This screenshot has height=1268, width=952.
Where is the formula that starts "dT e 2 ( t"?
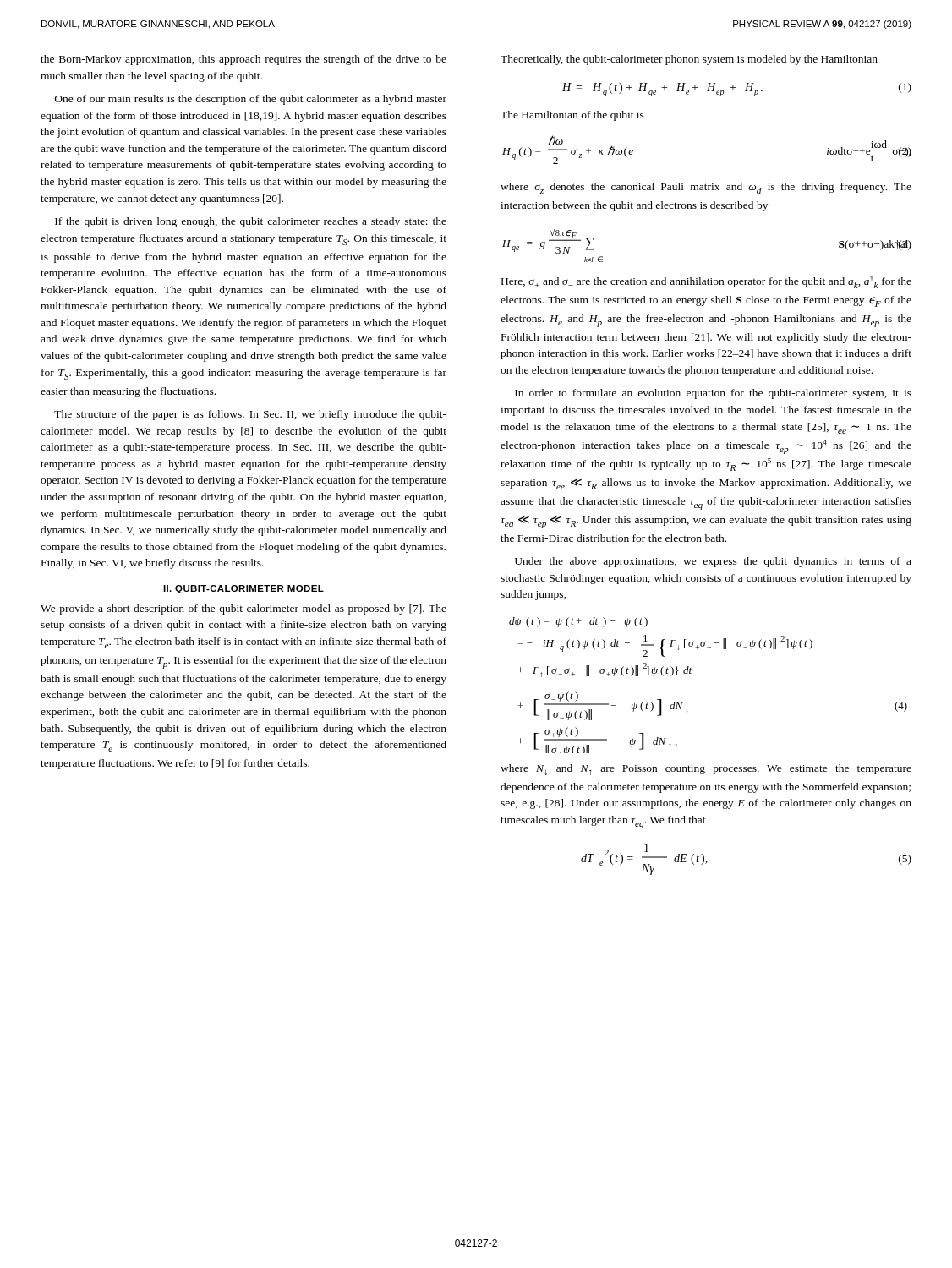pyautogui.click(x=706, y=859)
